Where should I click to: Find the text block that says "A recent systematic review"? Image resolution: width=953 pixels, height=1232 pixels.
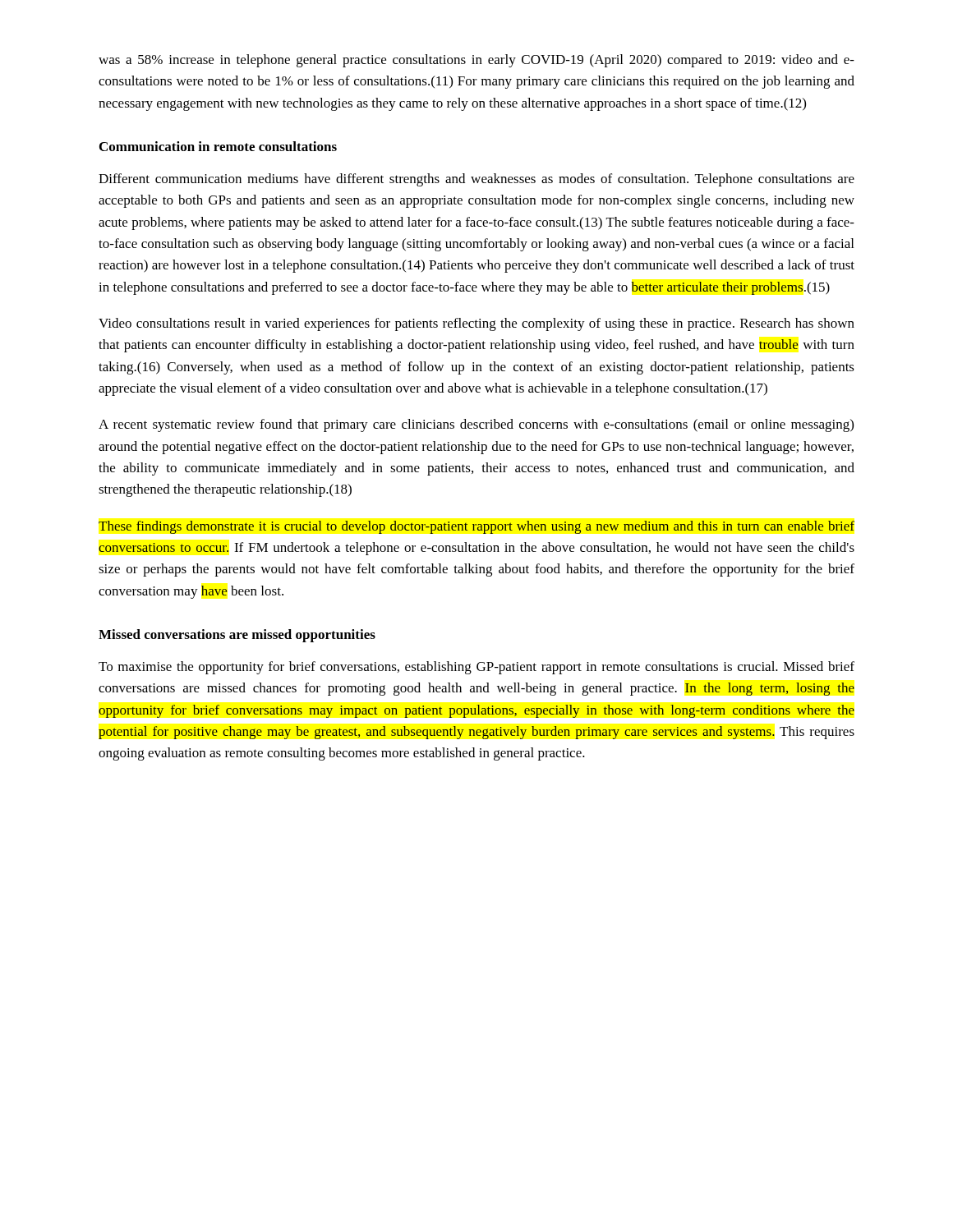(476, 457)
